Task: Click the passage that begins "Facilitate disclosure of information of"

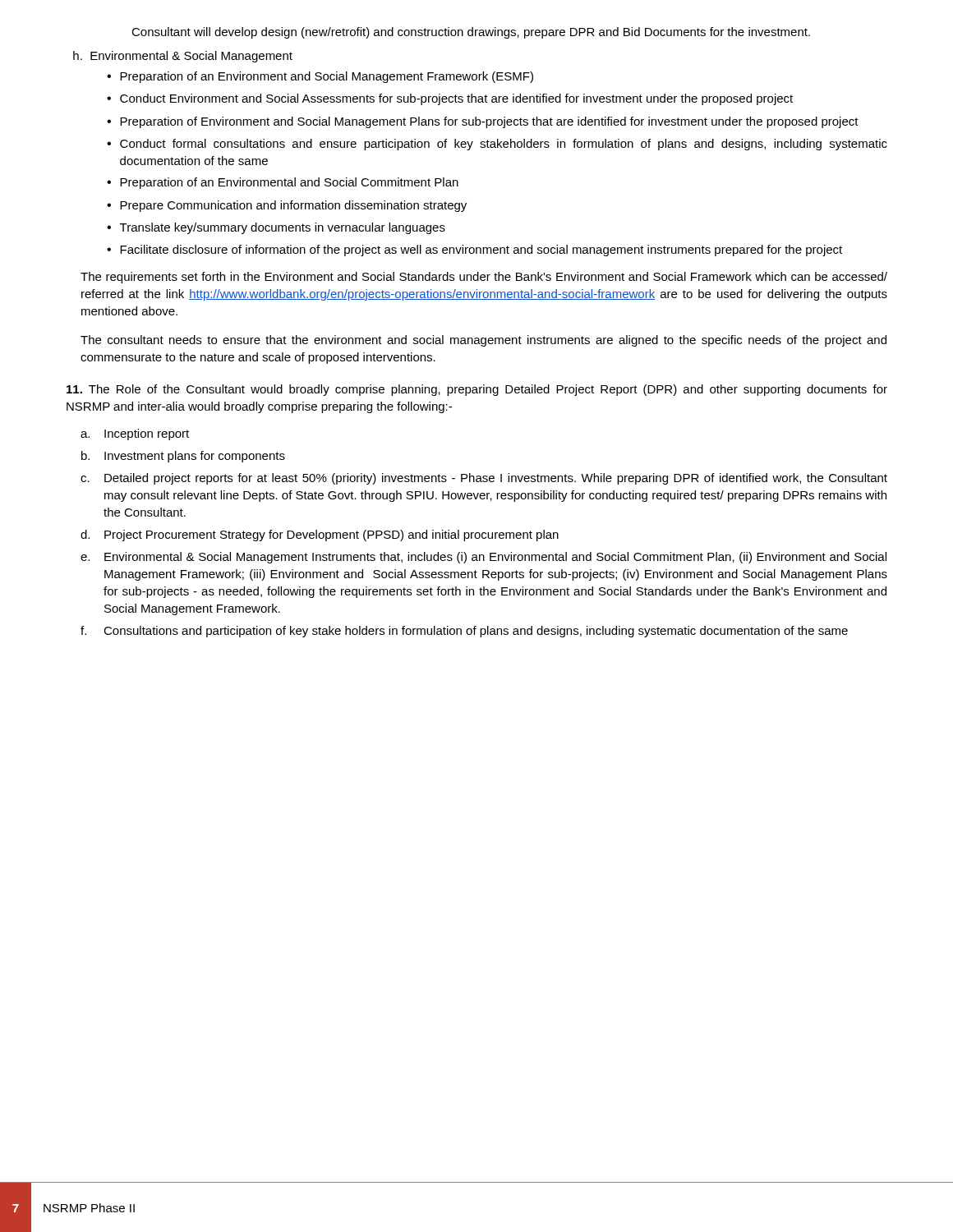Action: [481, 250]
